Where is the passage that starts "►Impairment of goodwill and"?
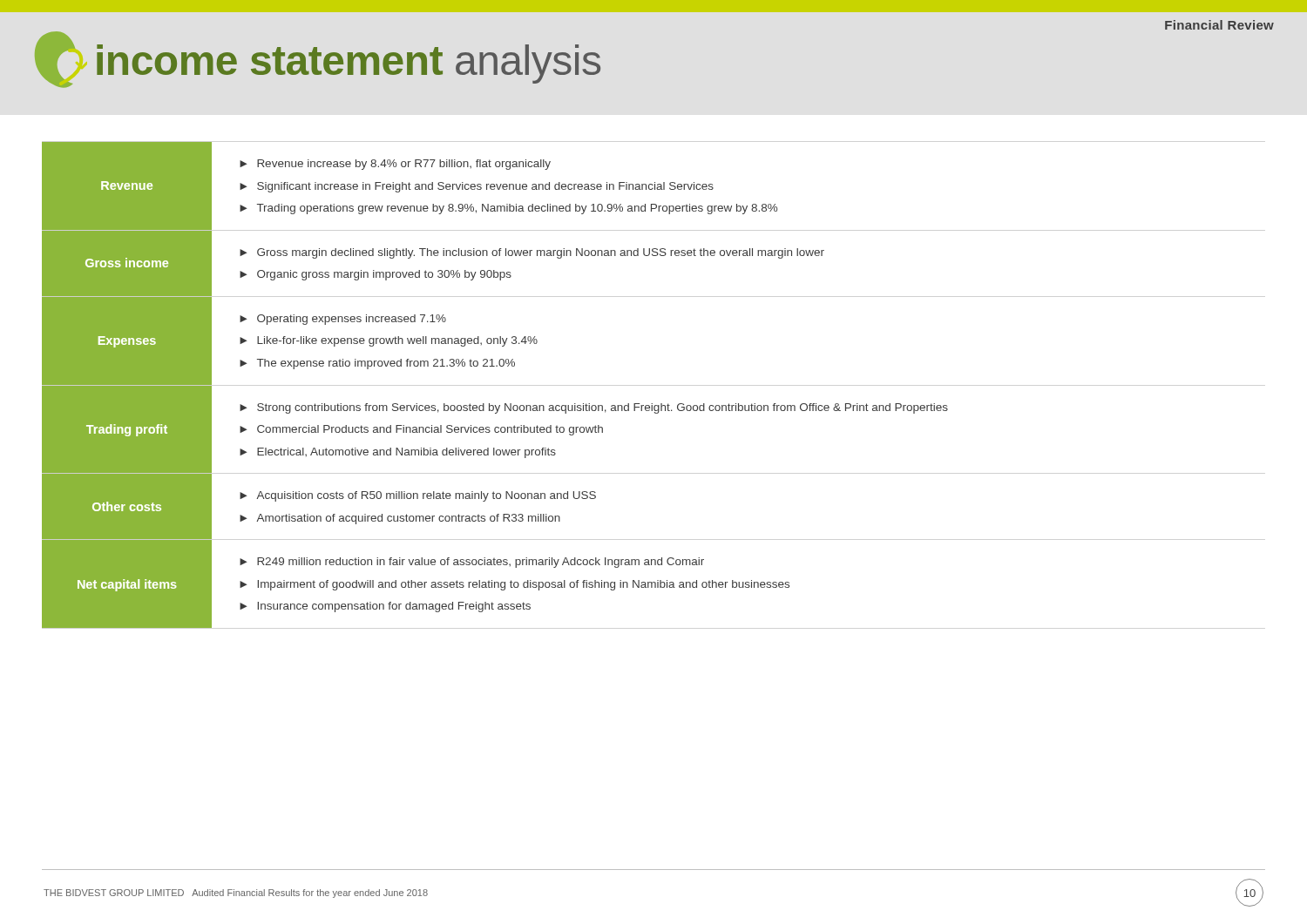Viewport: 1307px width, 924px height. [x=514, y=584]
